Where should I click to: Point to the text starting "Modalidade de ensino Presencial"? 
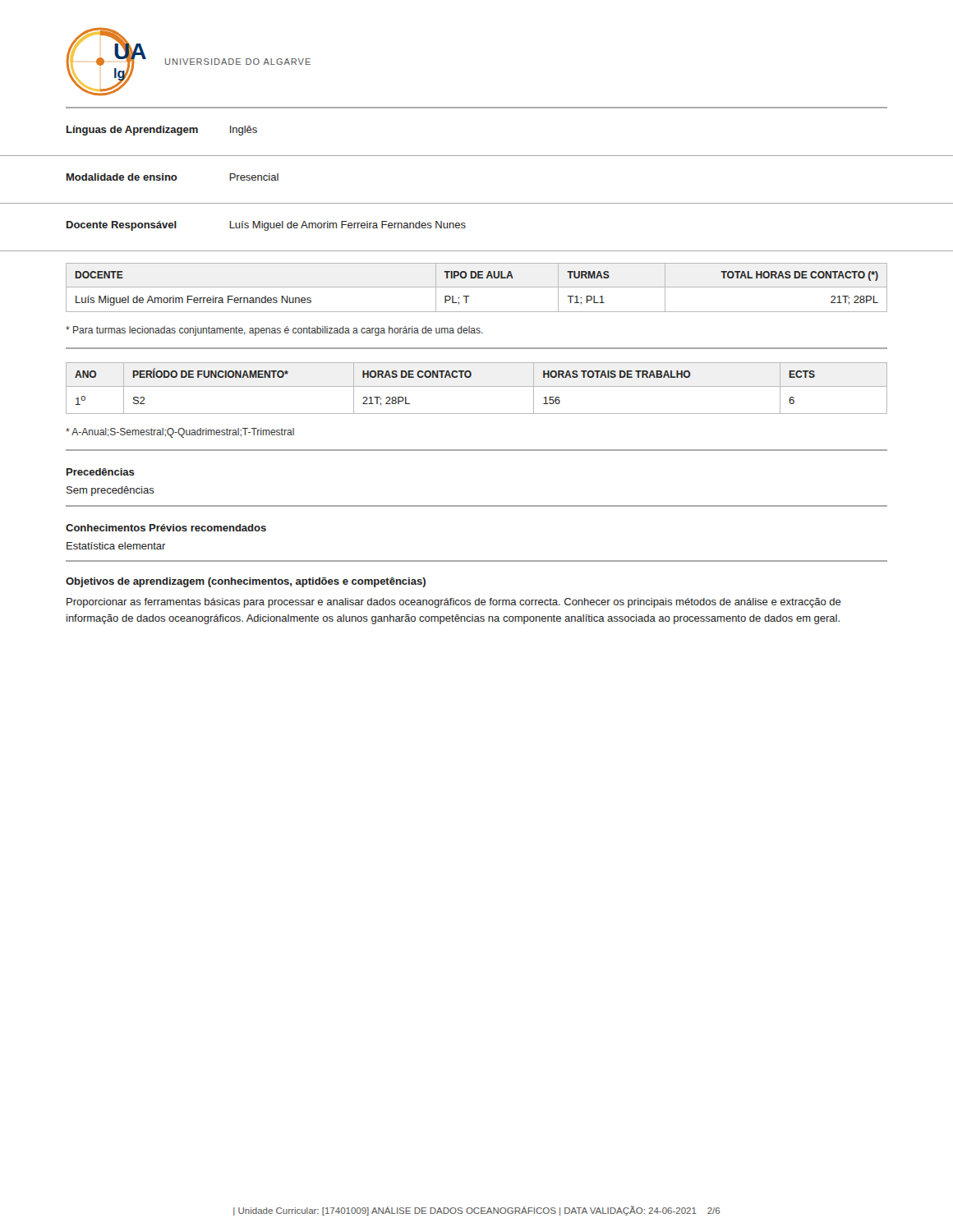tap(172, 177)
